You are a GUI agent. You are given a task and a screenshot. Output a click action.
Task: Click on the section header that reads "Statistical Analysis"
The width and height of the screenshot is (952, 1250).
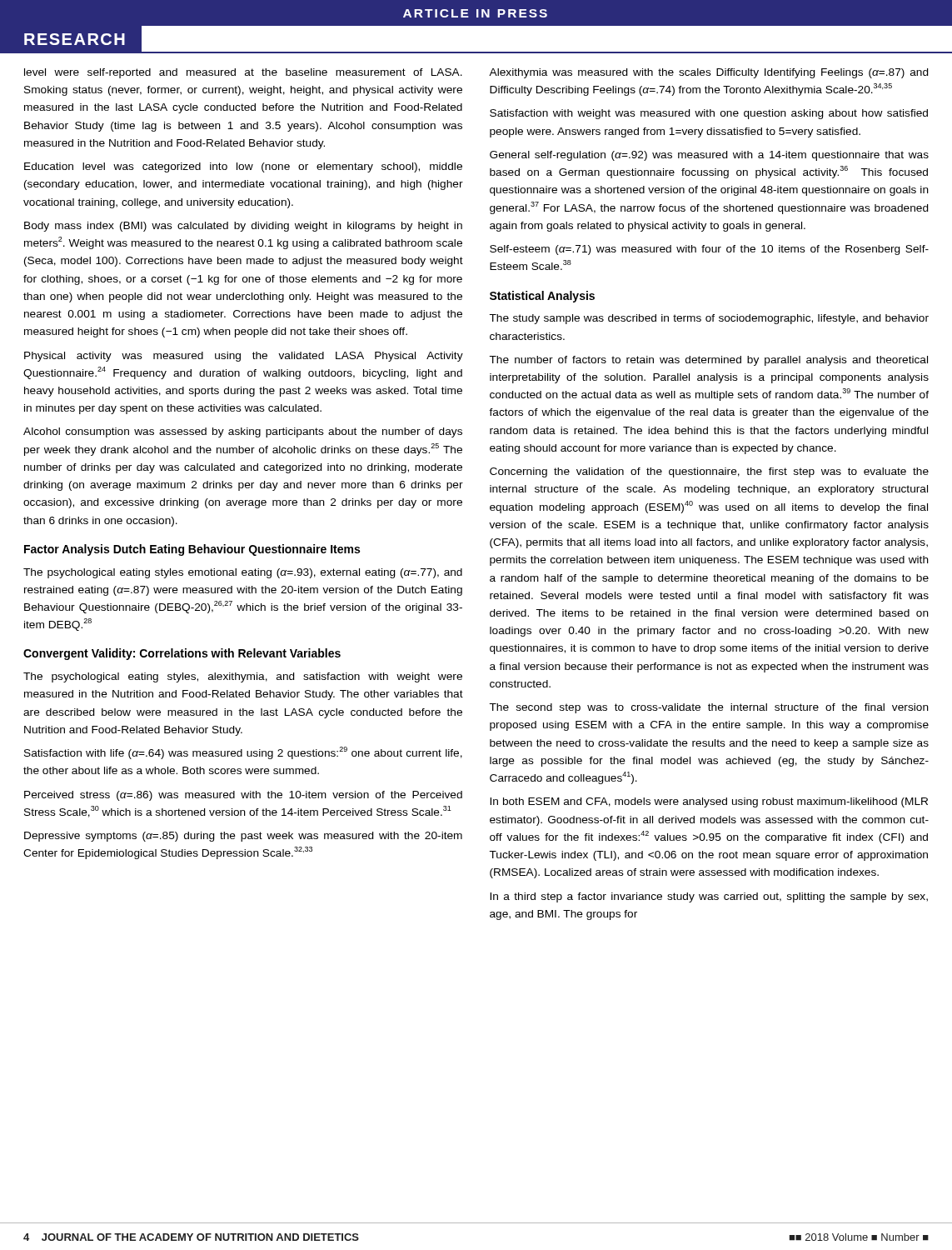(x=542, y=296)
